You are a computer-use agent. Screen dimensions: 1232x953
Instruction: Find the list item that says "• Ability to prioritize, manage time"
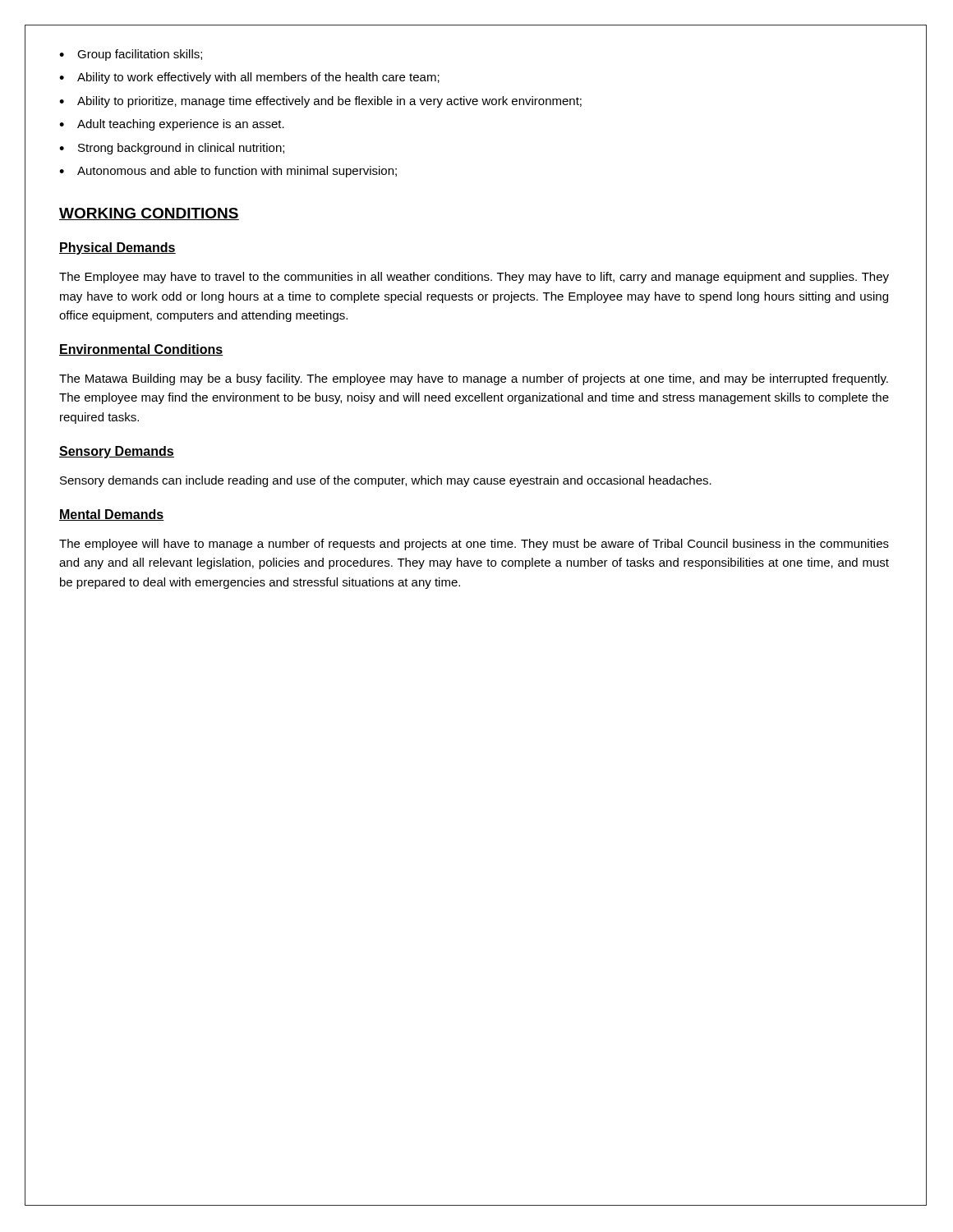[x=321, y=102]
